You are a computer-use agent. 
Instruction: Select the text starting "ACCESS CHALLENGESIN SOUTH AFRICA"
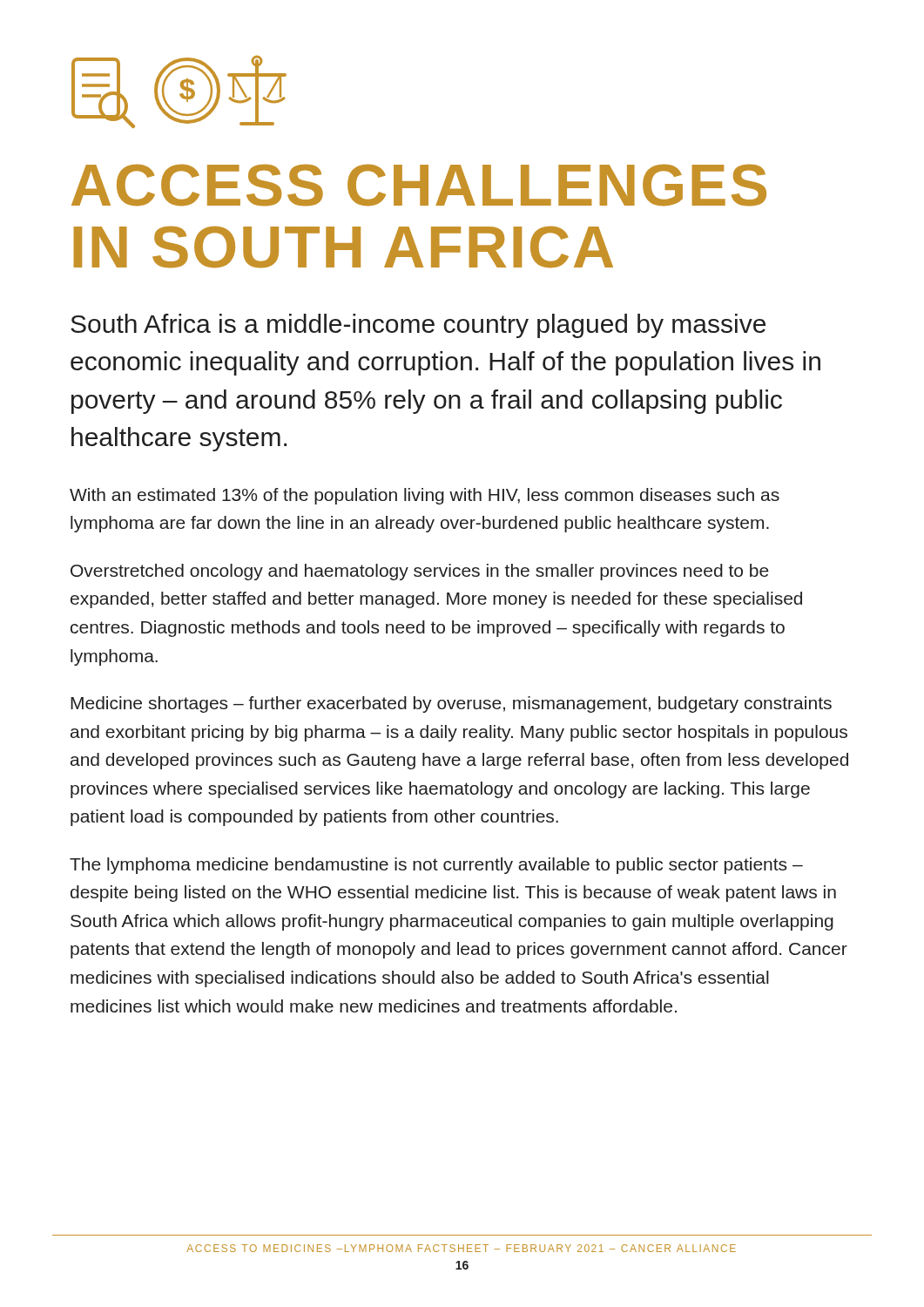click(420, 216)
